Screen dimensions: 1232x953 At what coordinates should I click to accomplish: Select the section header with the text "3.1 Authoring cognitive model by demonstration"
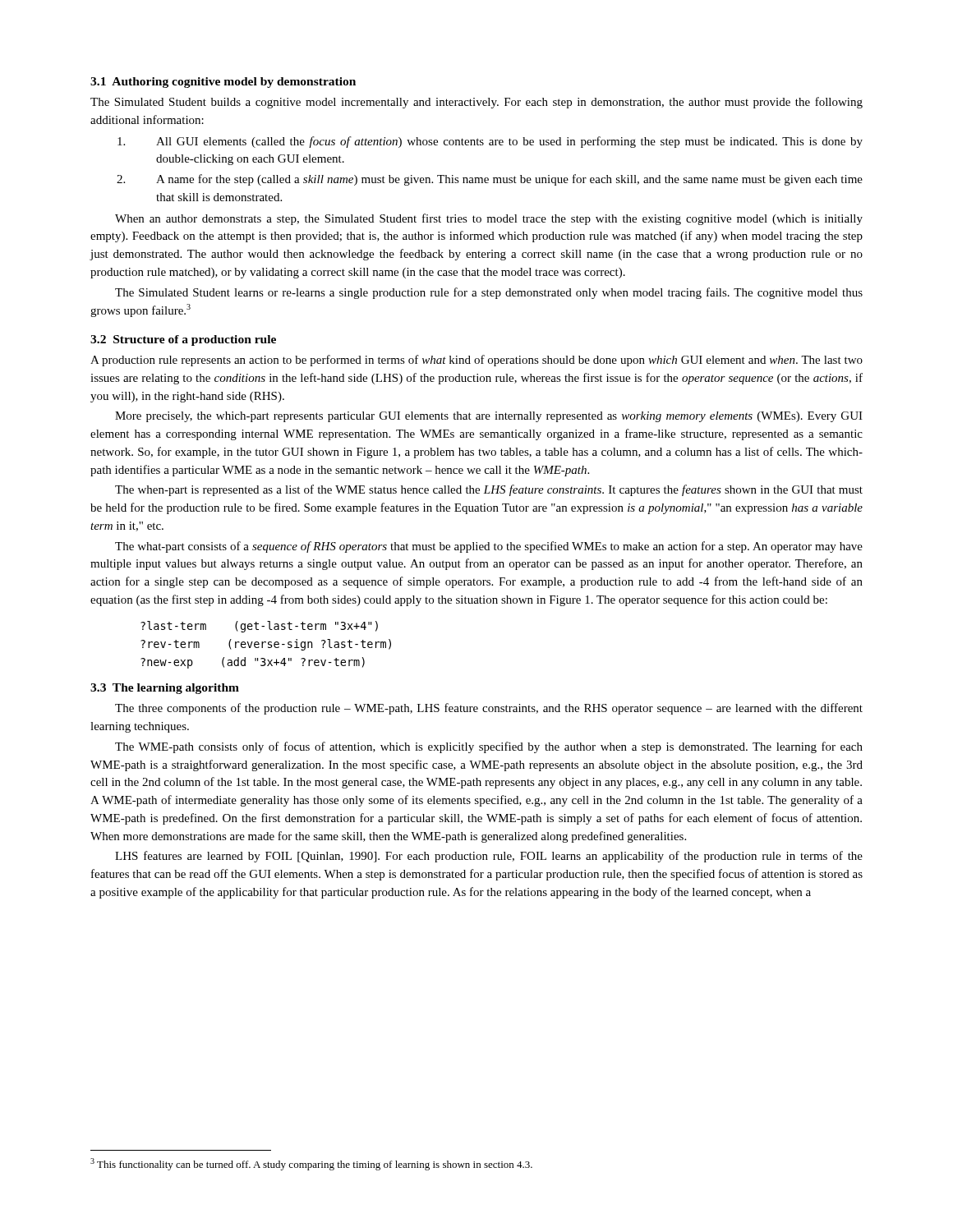223,81
